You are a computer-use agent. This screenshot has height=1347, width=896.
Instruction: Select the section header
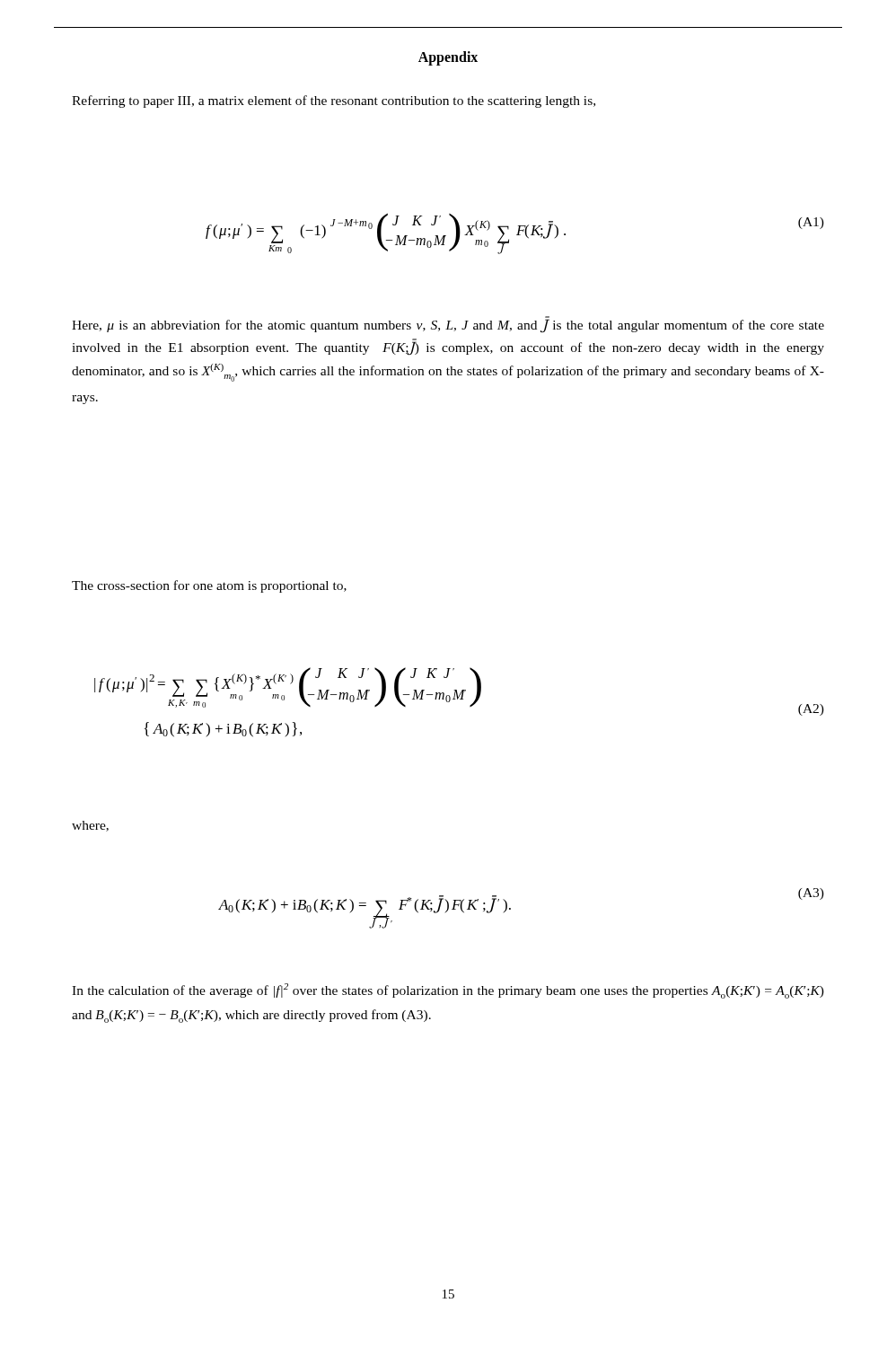(448, 57)
